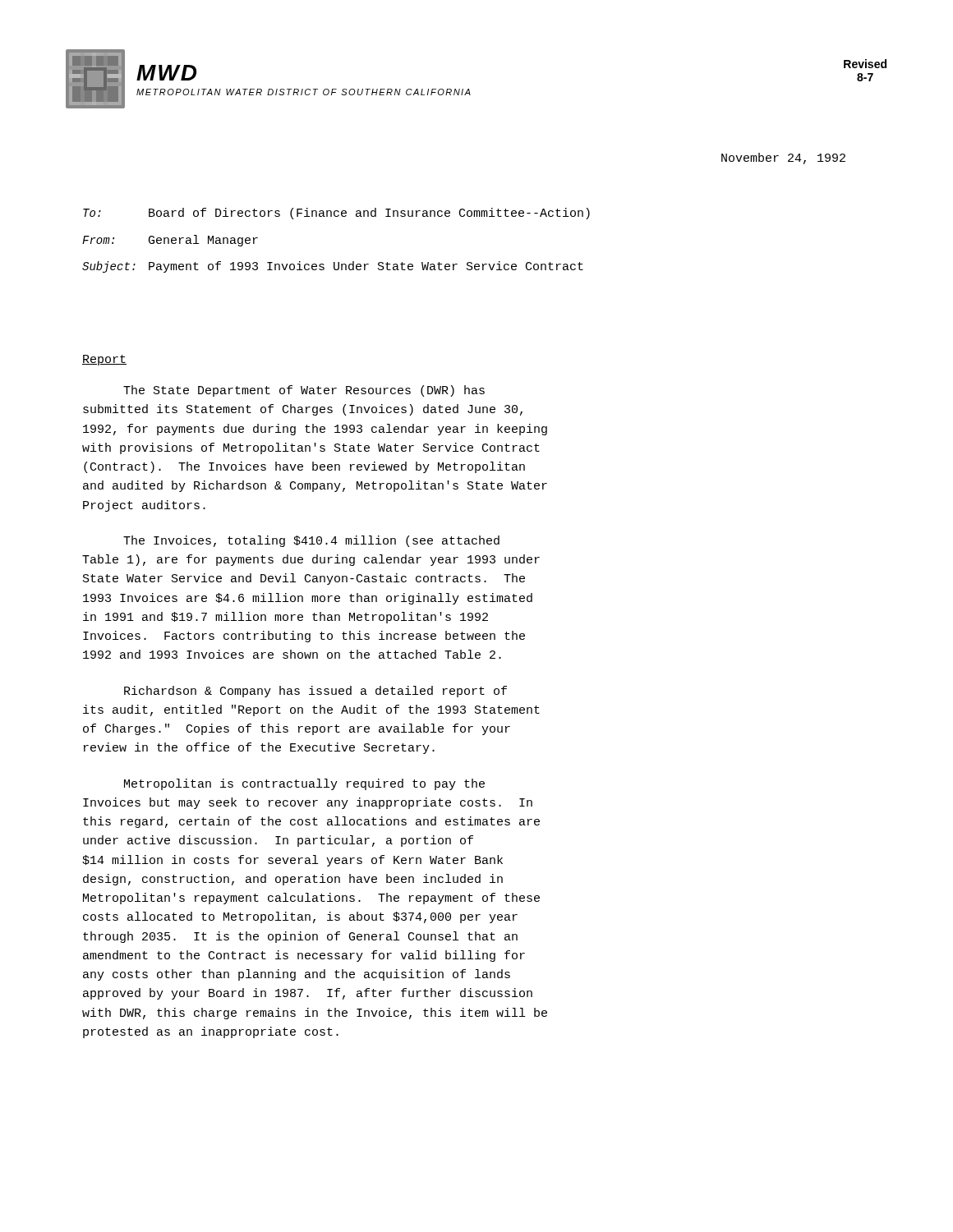Navigate to the text starting "The State Department of Water Resources (DWR)"

pos(315,449)
